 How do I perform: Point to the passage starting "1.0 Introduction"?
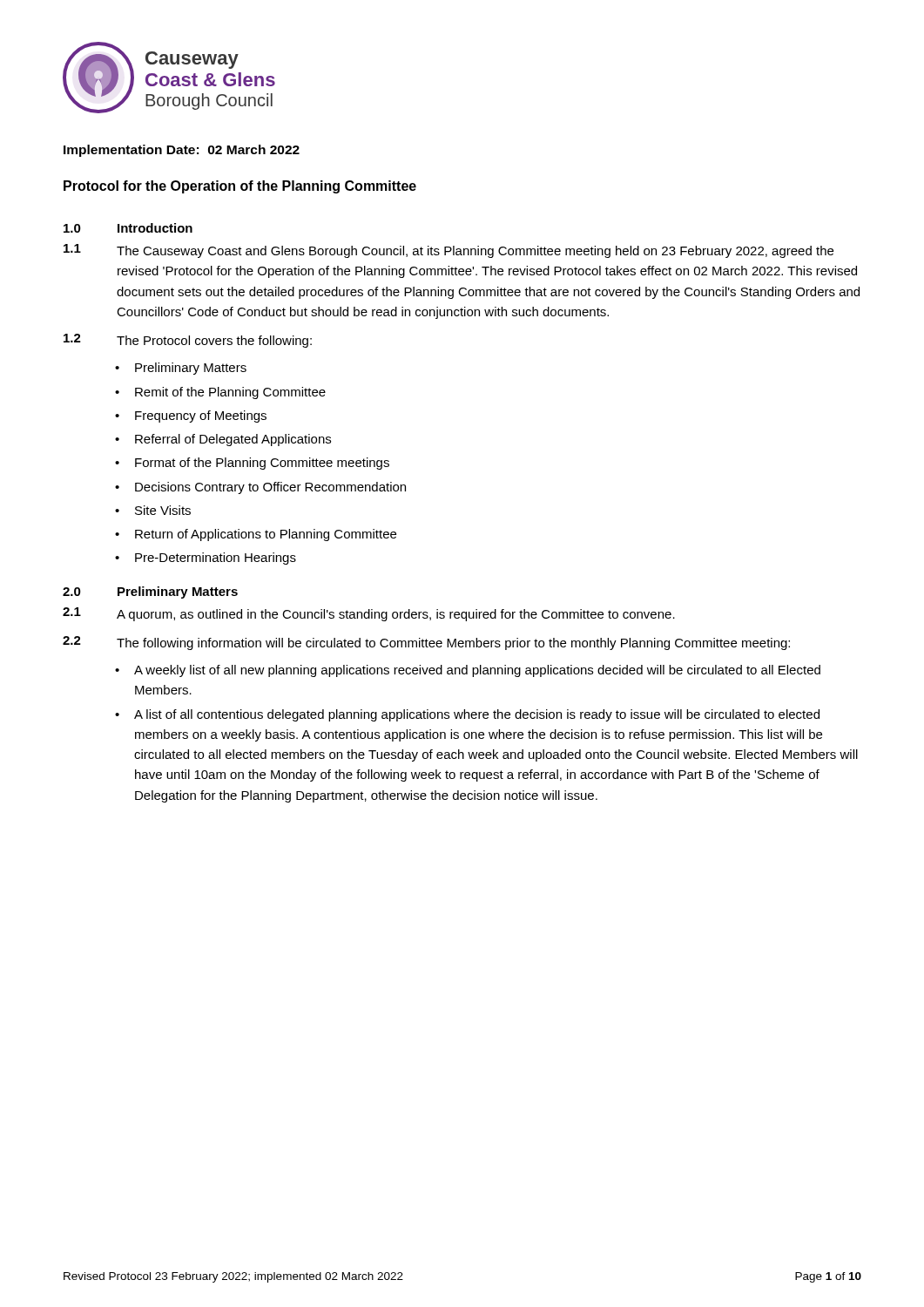(128, 228)
